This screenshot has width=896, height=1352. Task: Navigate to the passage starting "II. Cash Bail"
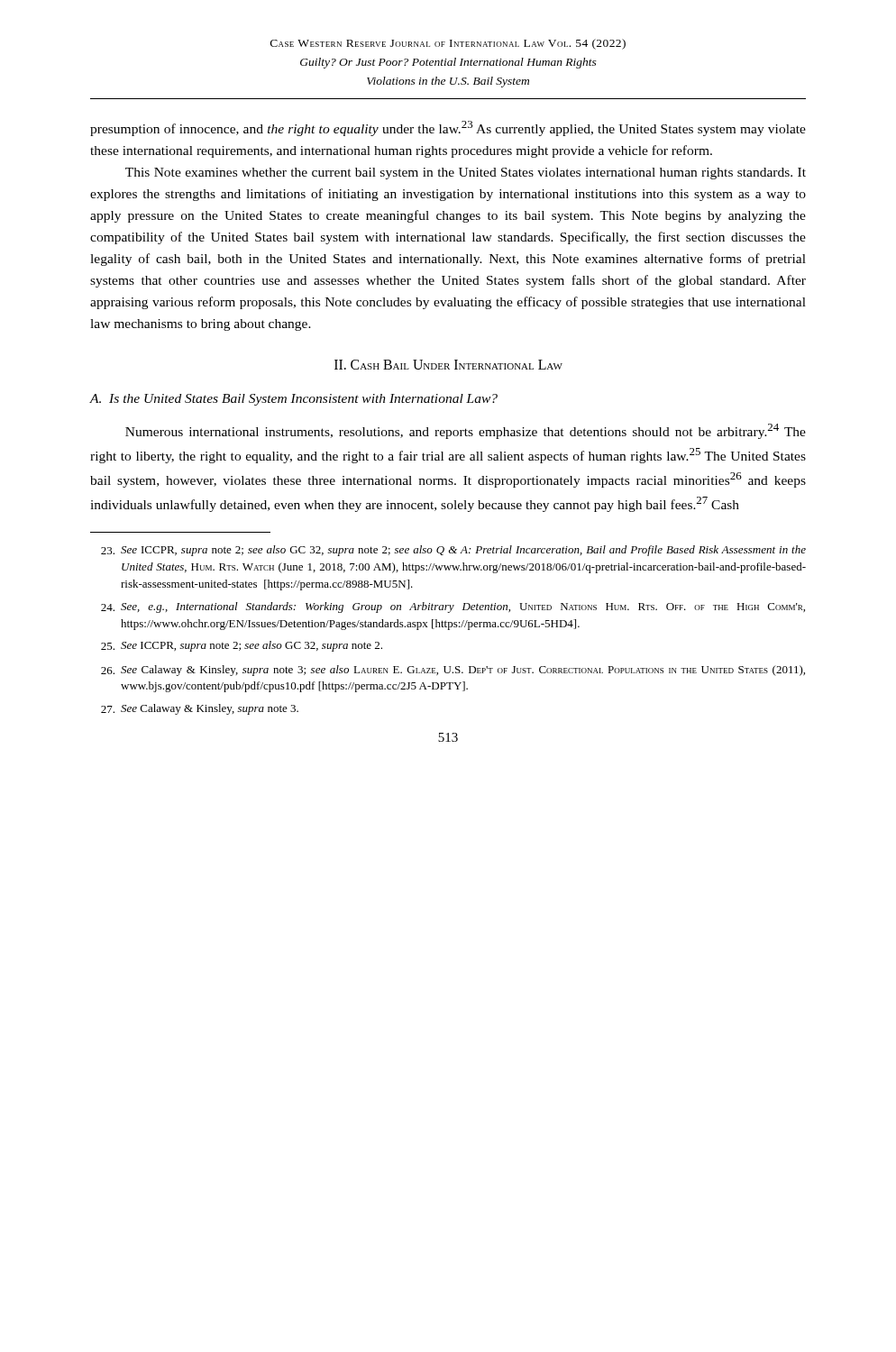448,365
